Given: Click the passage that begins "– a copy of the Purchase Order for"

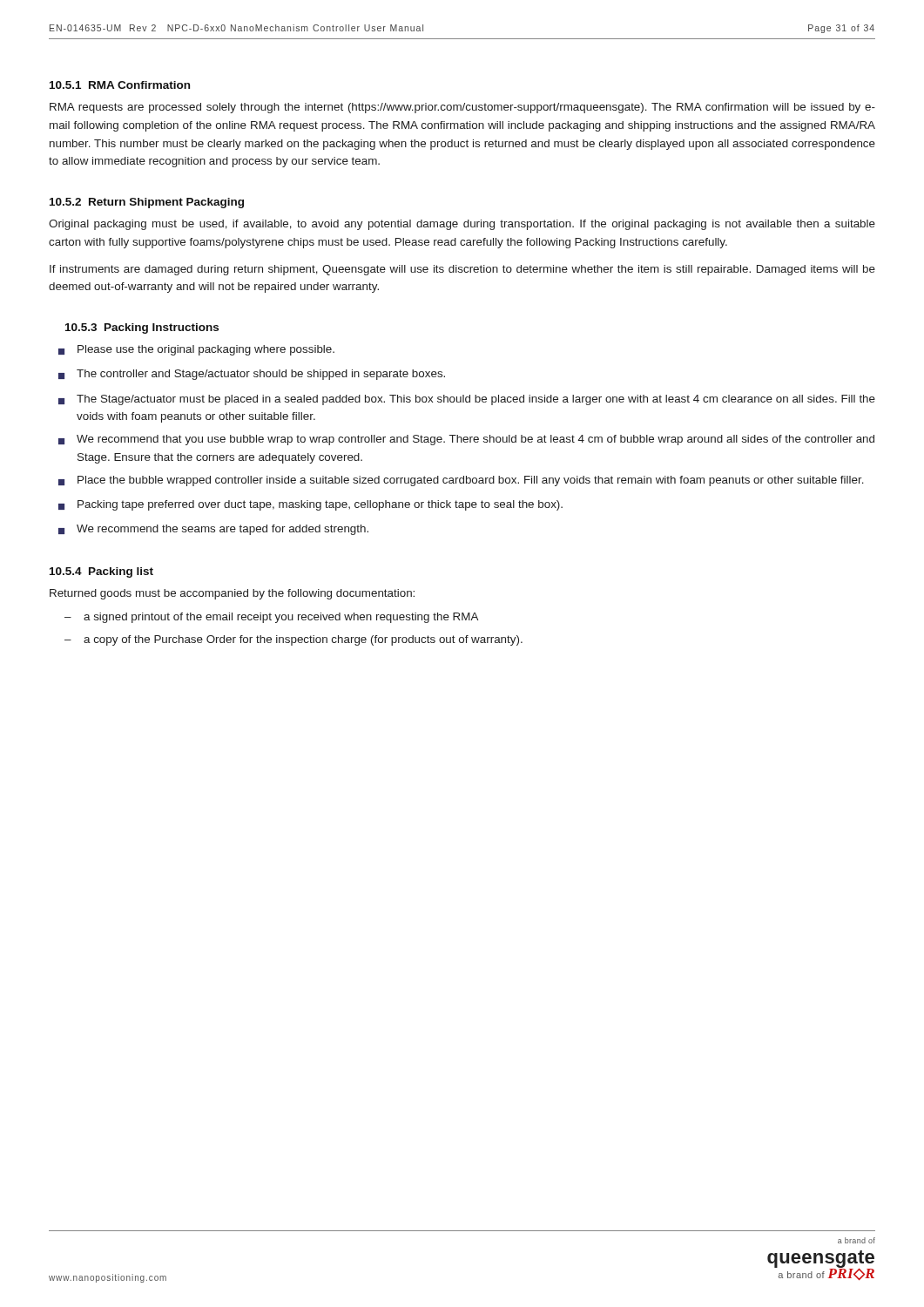Looking at the screenshot, I should tap(470, 640).
